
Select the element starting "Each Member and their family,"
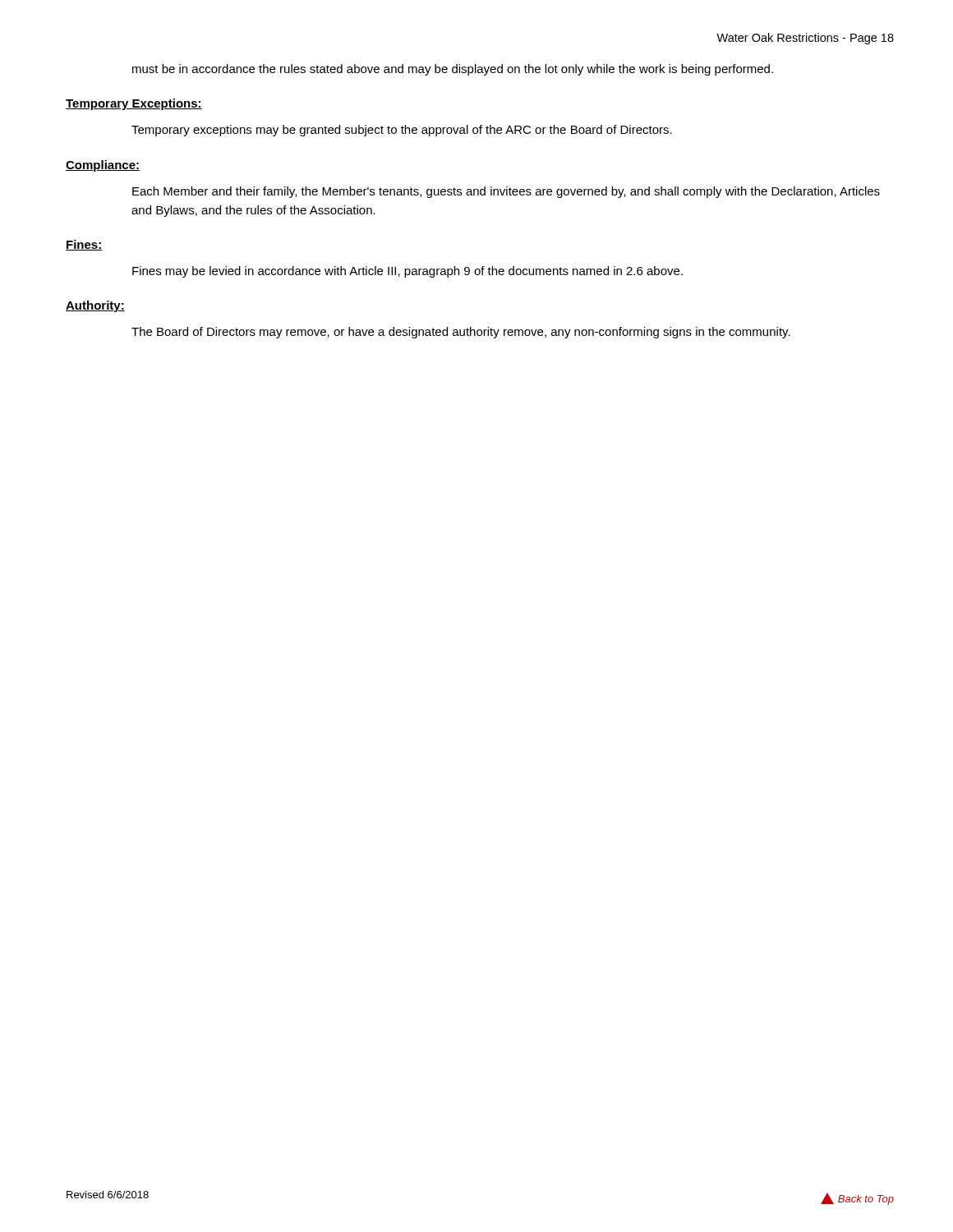pyautogui.click(x=506, y=200)
